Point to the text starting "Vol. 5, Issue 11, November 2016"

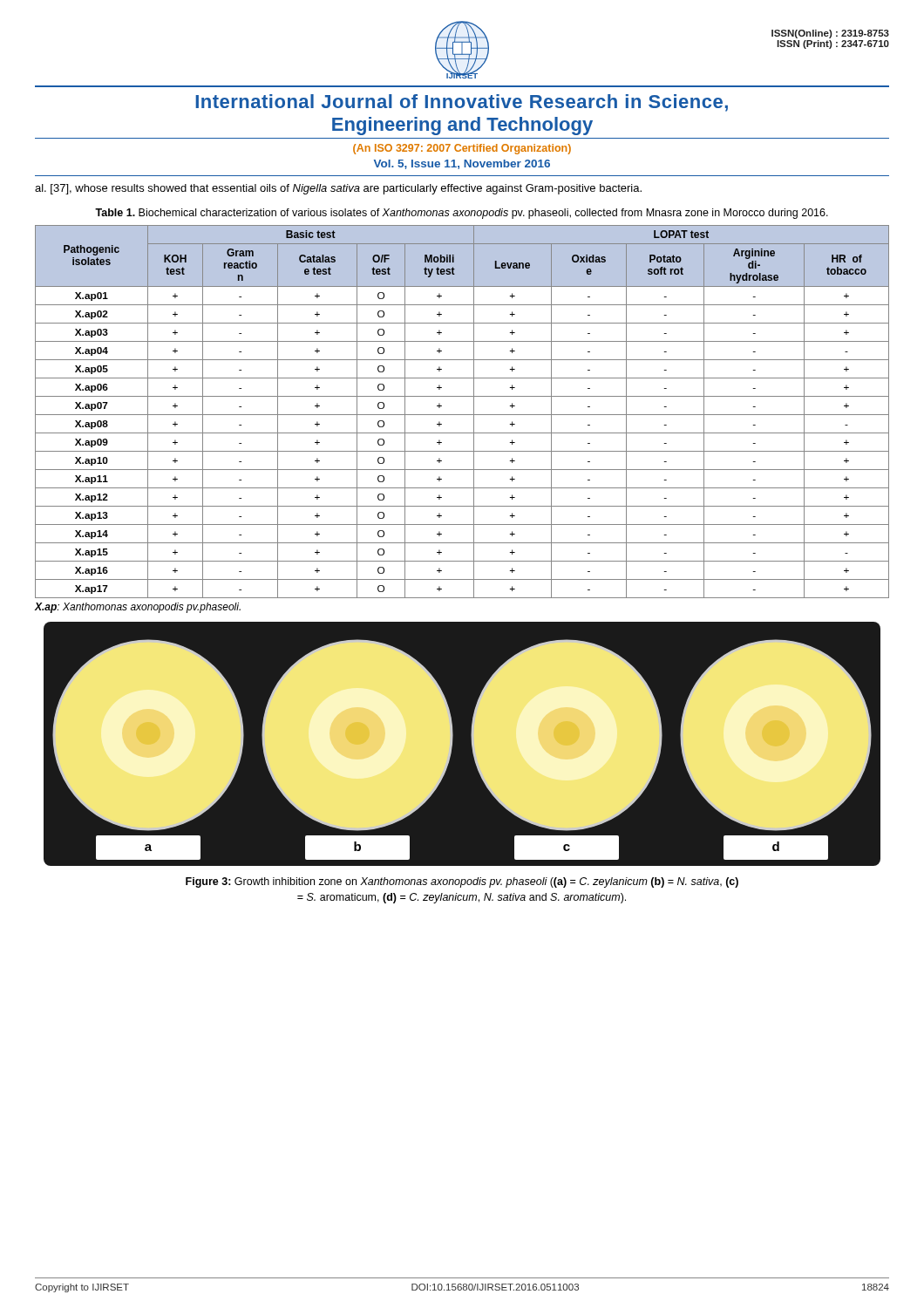tap(462, 164)
